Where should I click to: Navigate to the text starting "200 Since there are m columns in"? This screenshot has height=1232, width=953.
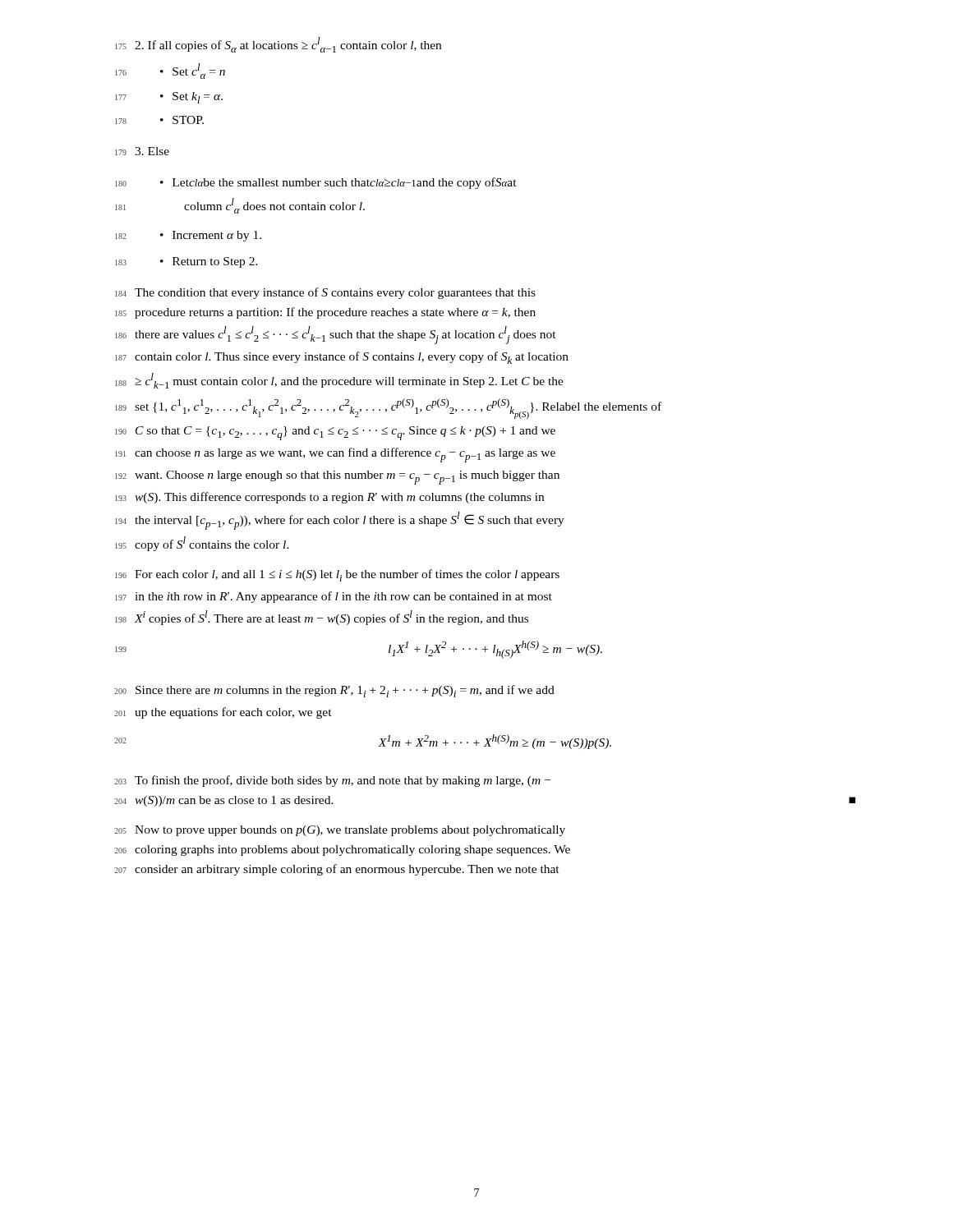(476, 701)
